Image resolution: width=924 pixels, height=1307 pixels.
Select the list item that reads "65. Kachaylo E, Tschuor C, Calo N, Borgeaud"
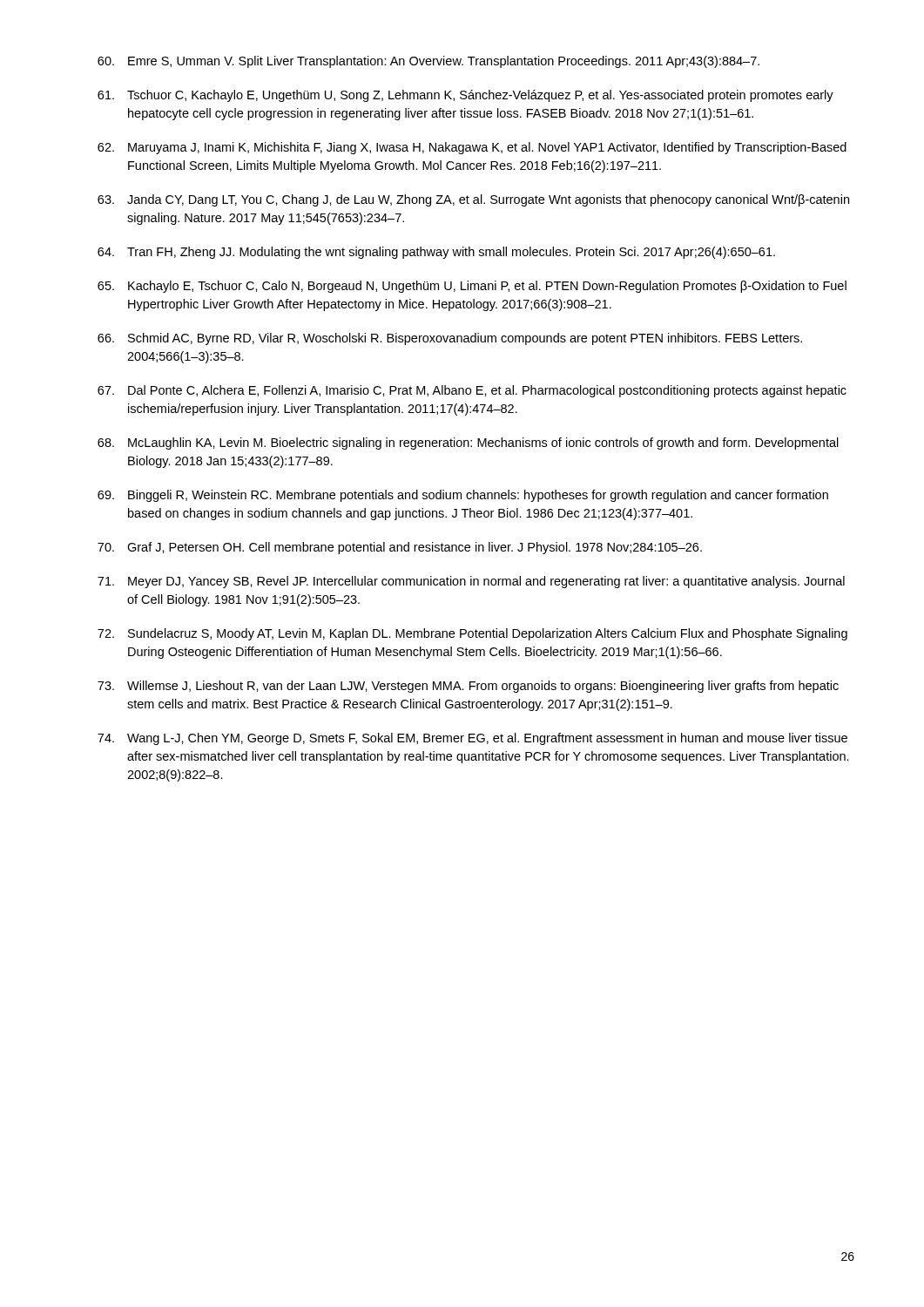pos(462,296)
